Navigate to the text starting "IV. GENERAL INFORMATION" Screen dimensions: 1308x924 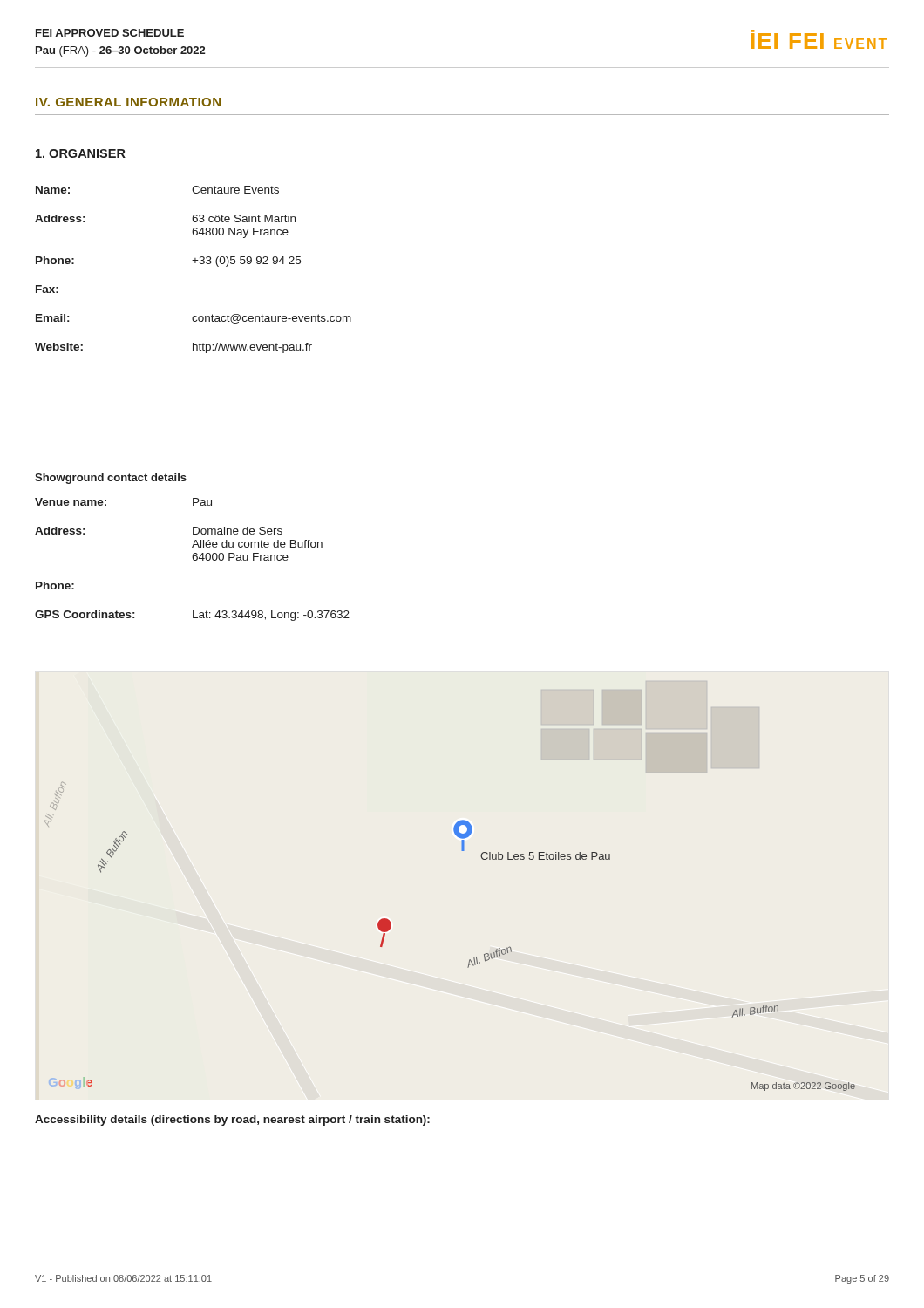coord(128,102)
